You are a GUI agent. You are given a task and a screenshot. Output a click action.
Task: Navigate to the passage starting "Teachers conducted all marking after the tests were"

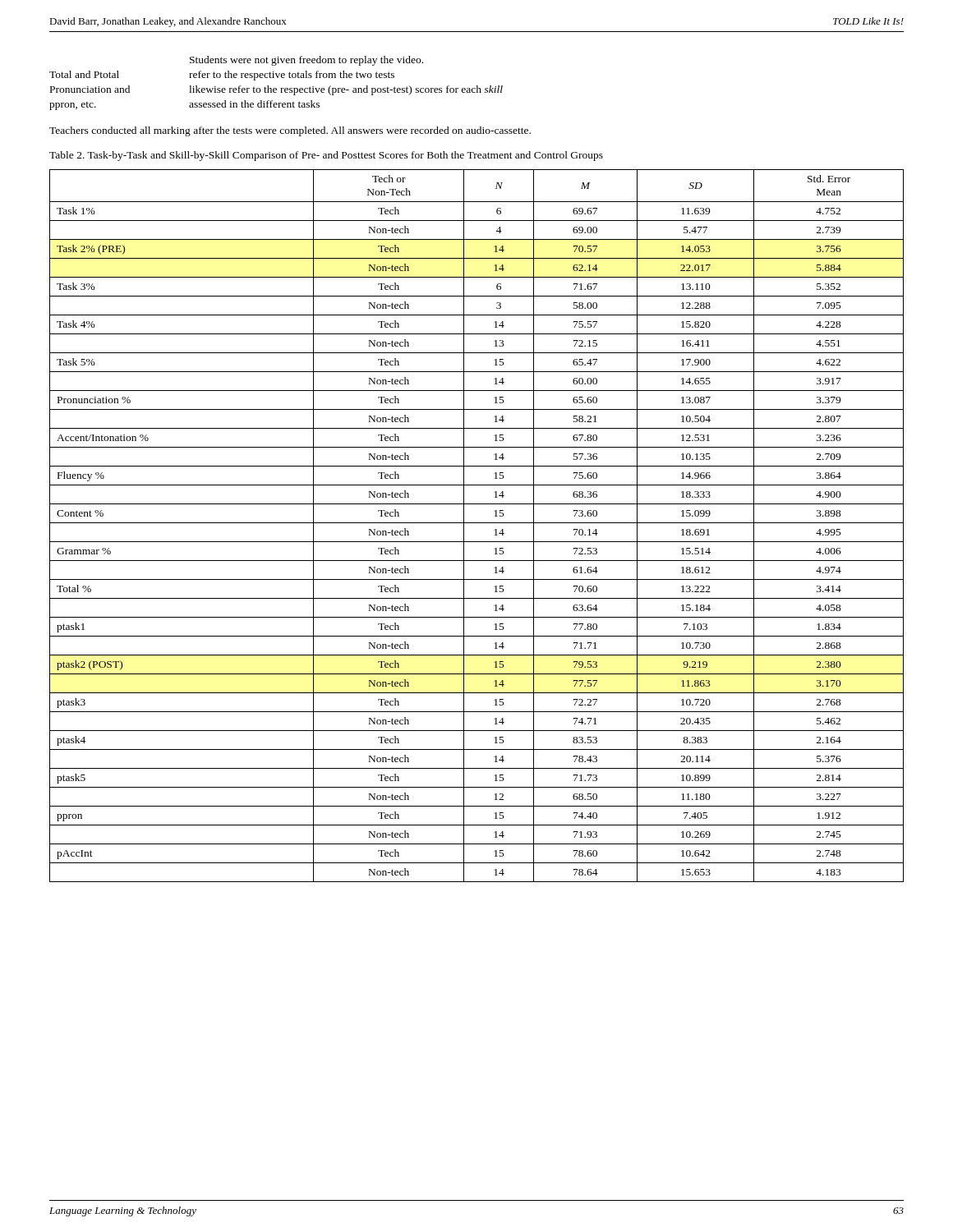click(x=290, y=130)
